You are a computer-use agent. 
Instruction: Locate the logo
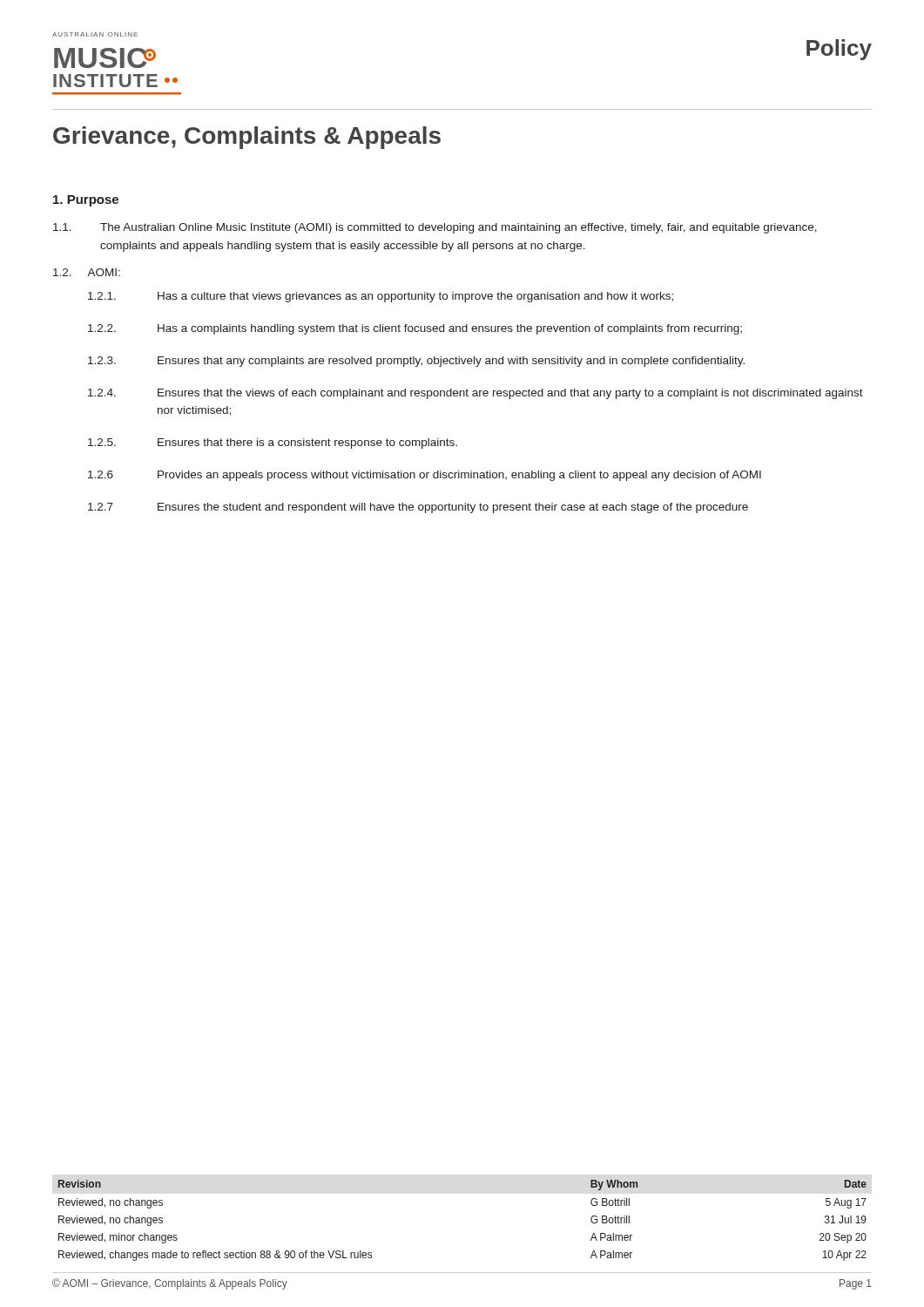pyautogui.click(x=122, y=65)
